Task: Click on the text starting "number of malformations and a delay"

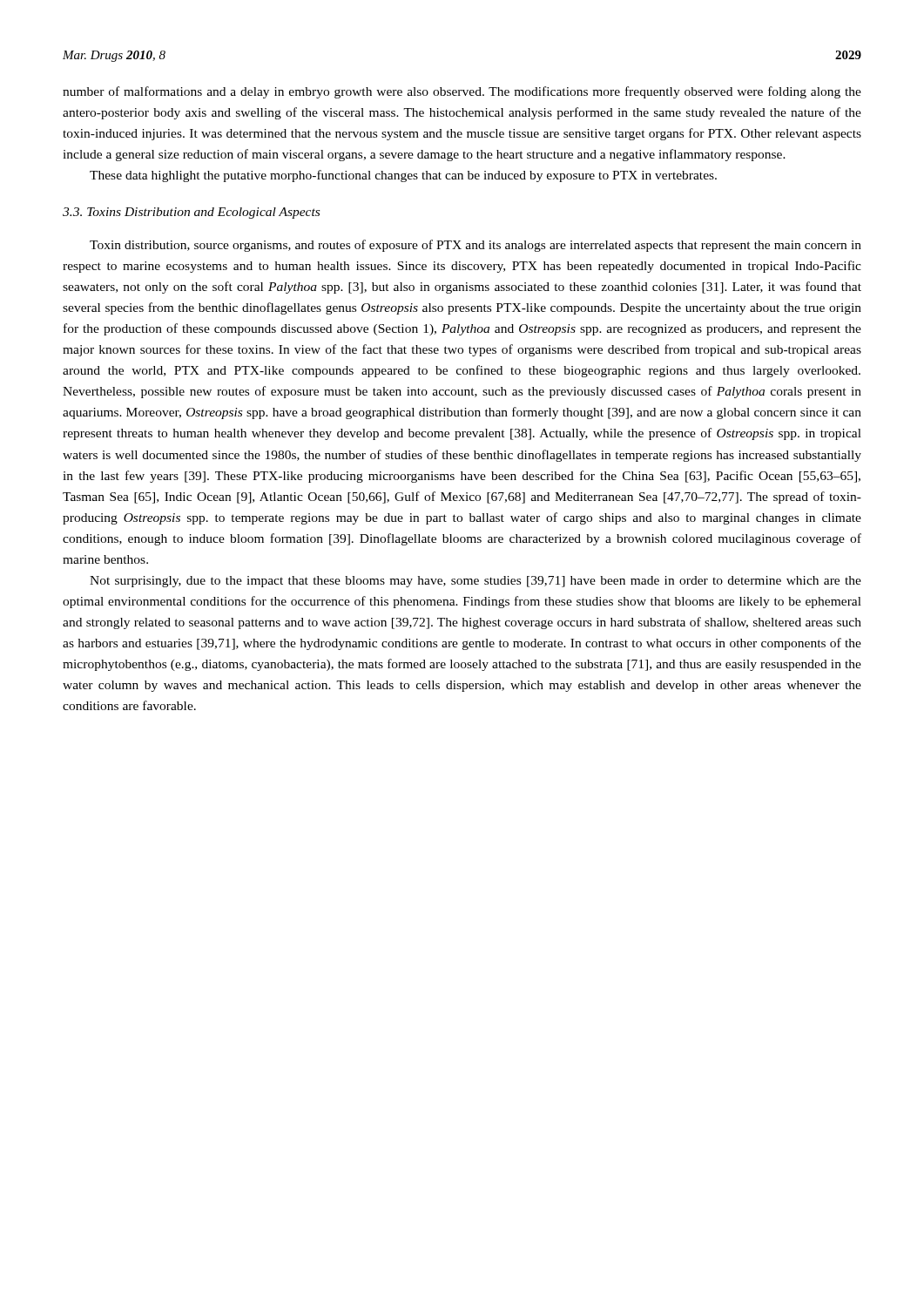Action: click(462, 123)
